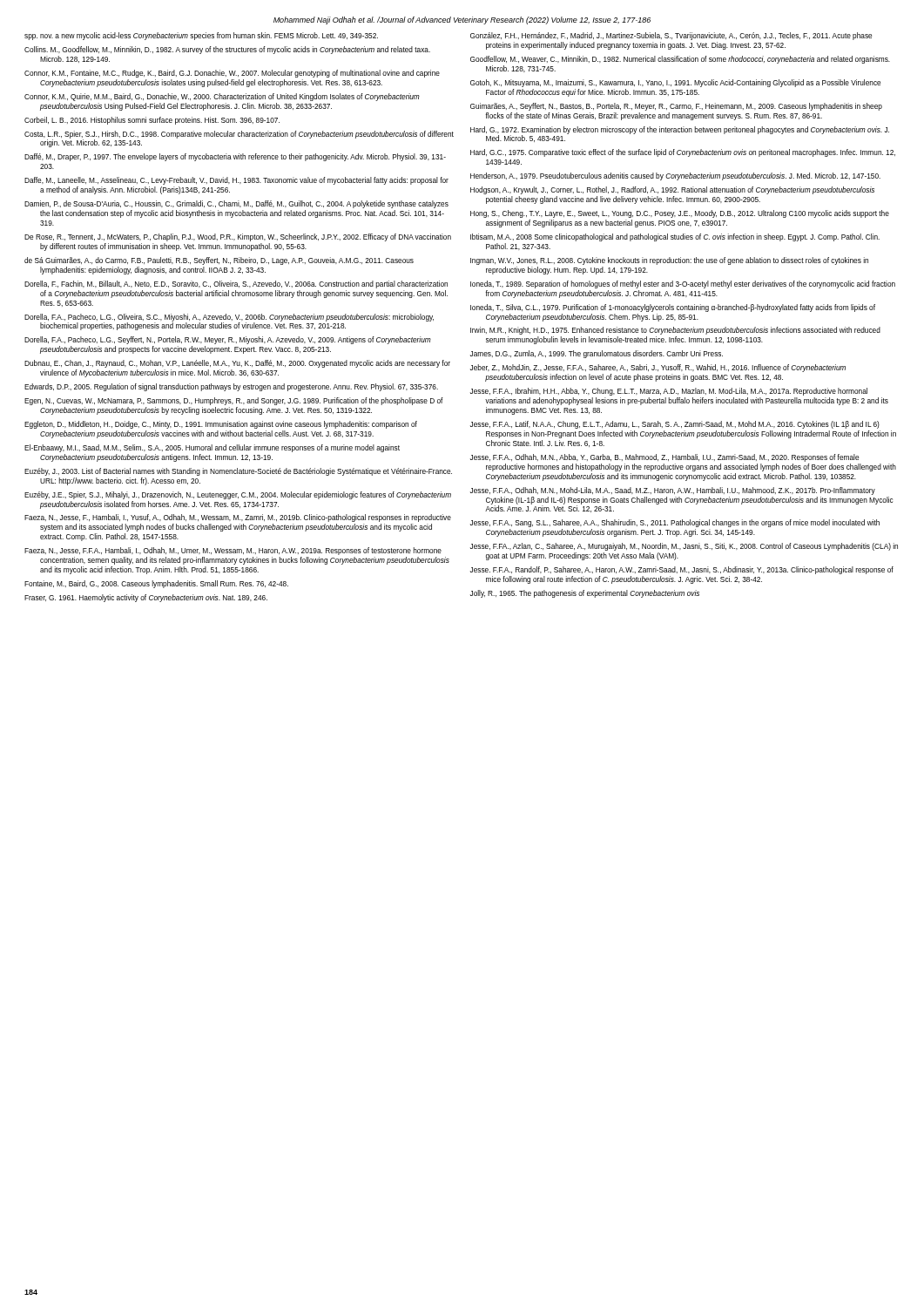Screen dimensions: 1307x924
Task: Find the list item that reads "El-Enbaawy, M.I., Saad, M.M., Selim.,"
Action: [x=212, y=452]
